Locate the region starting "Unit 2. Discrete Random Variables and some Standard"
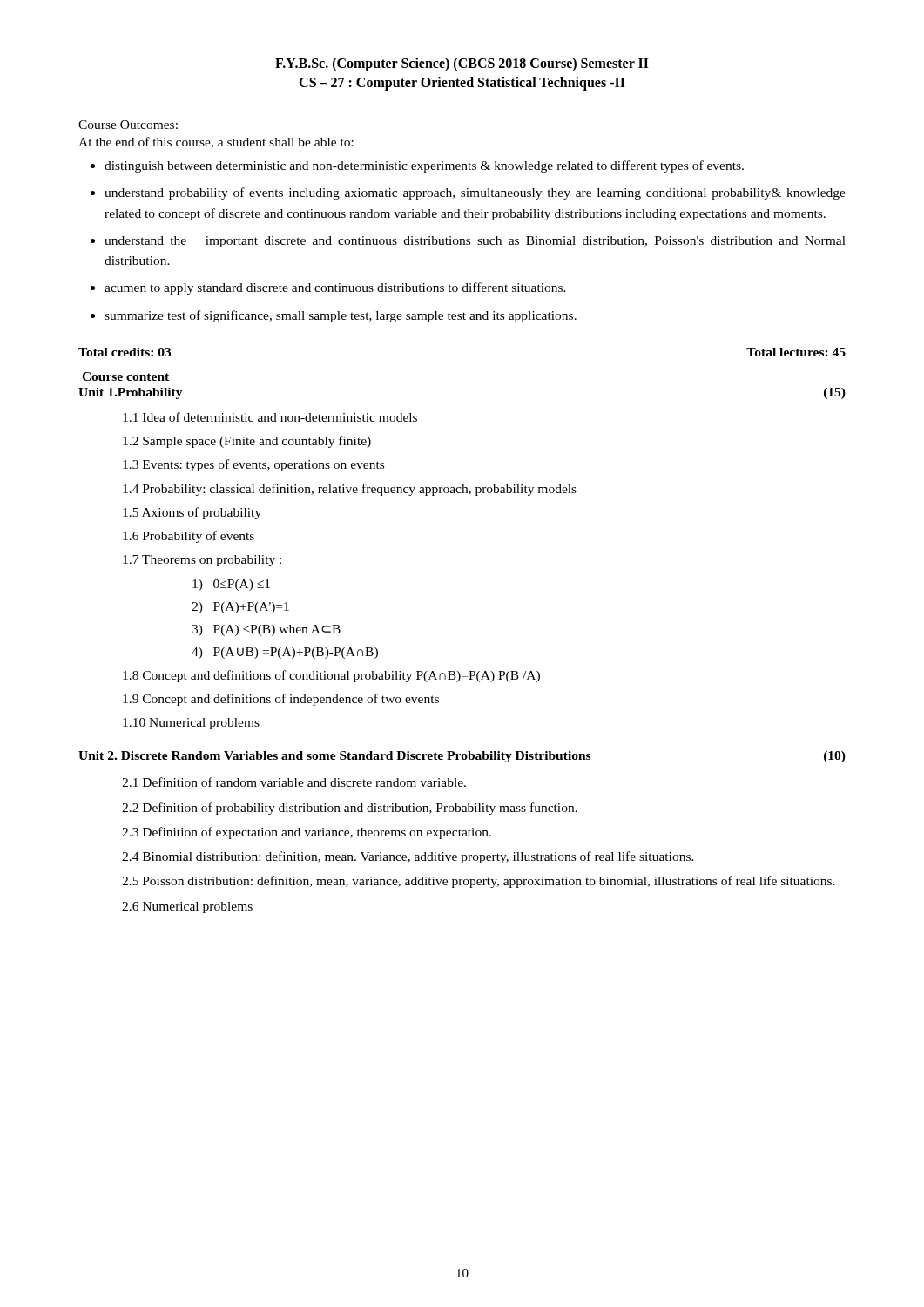Image resolution: width=924 pixels, height=1307 pixels. pyautogui.click(x=462, y=756)
